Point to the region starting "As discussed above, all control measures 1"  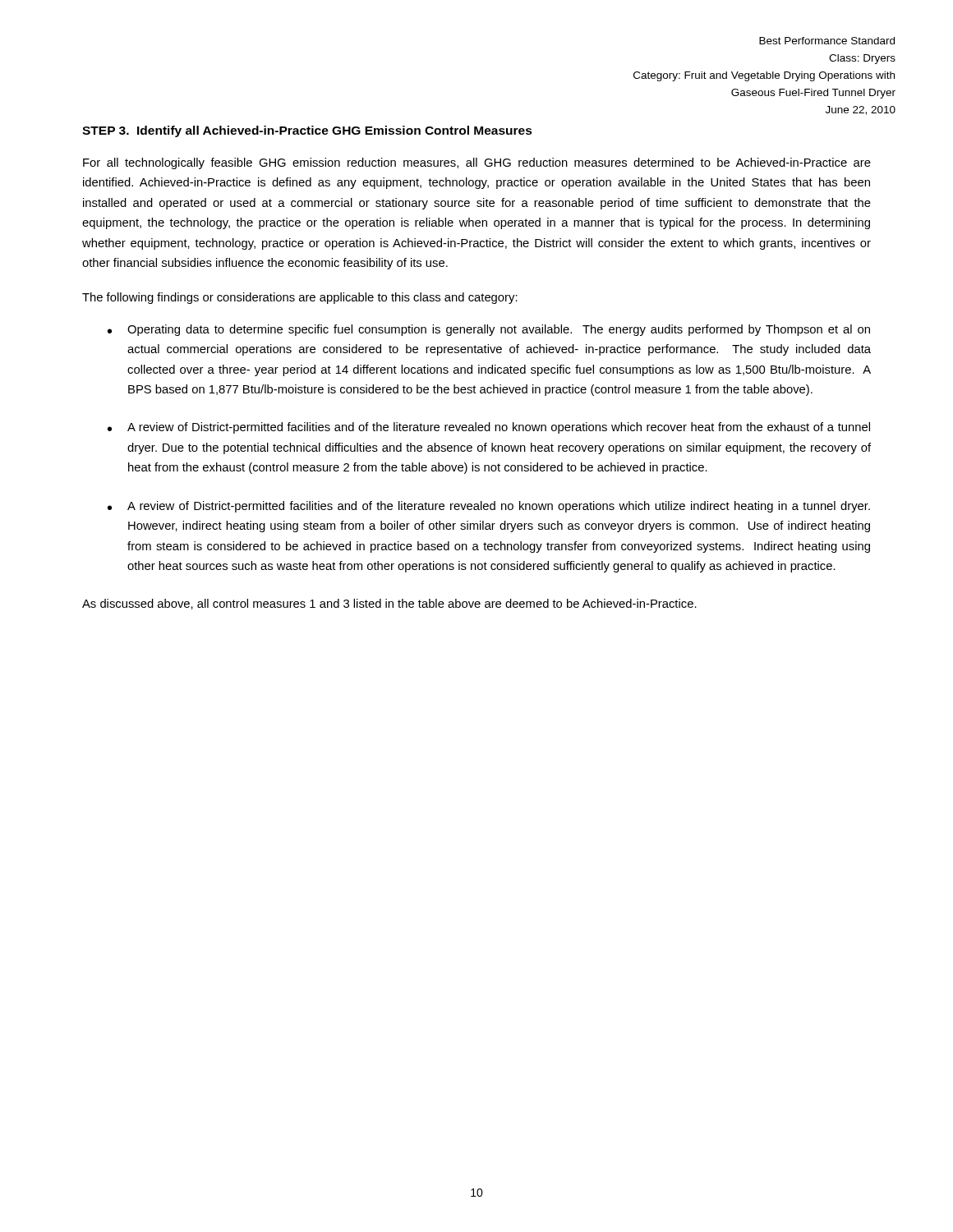390,604
